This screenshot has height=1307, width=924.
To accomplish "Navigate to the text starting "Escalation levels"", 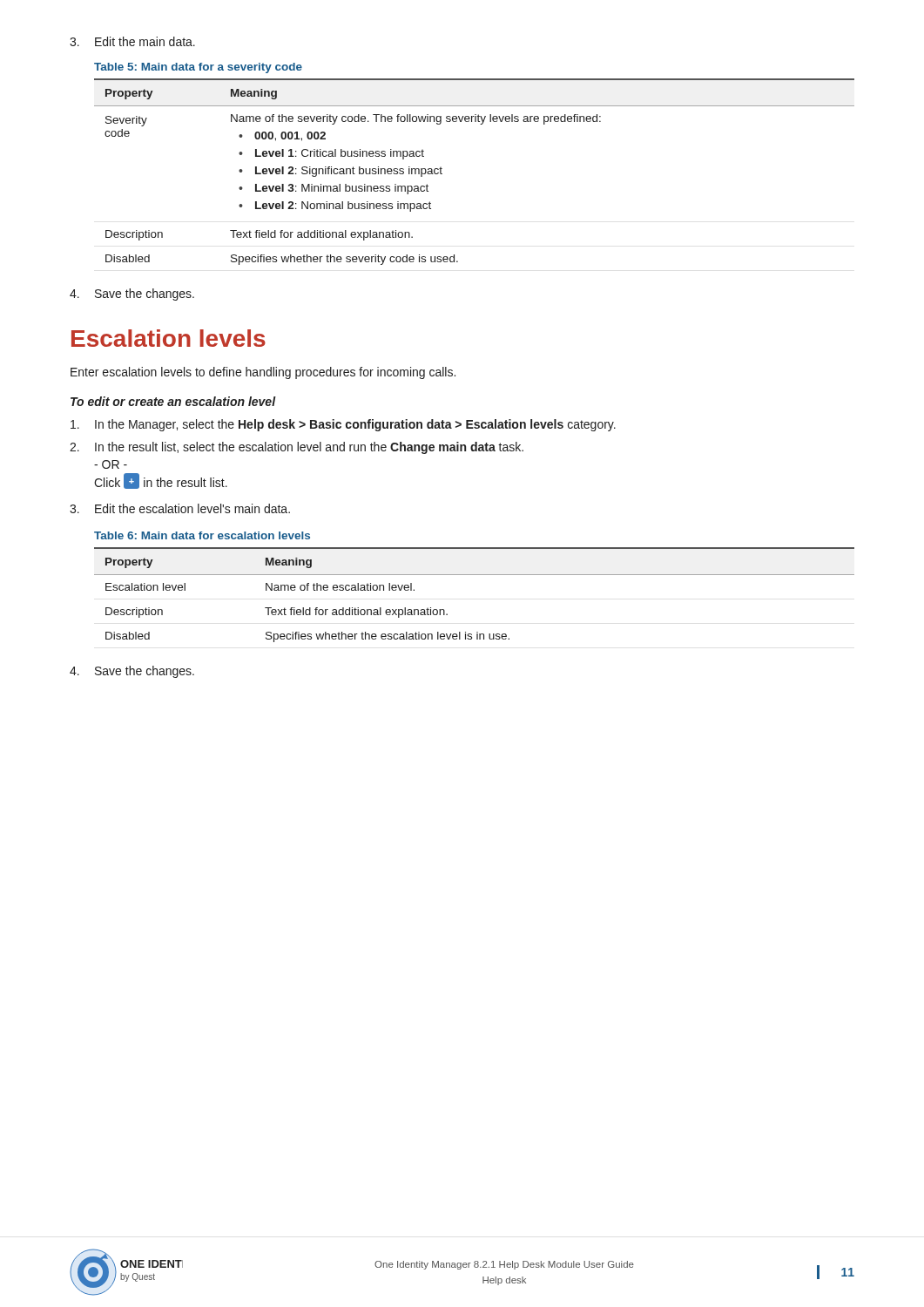I will [168, 339].
